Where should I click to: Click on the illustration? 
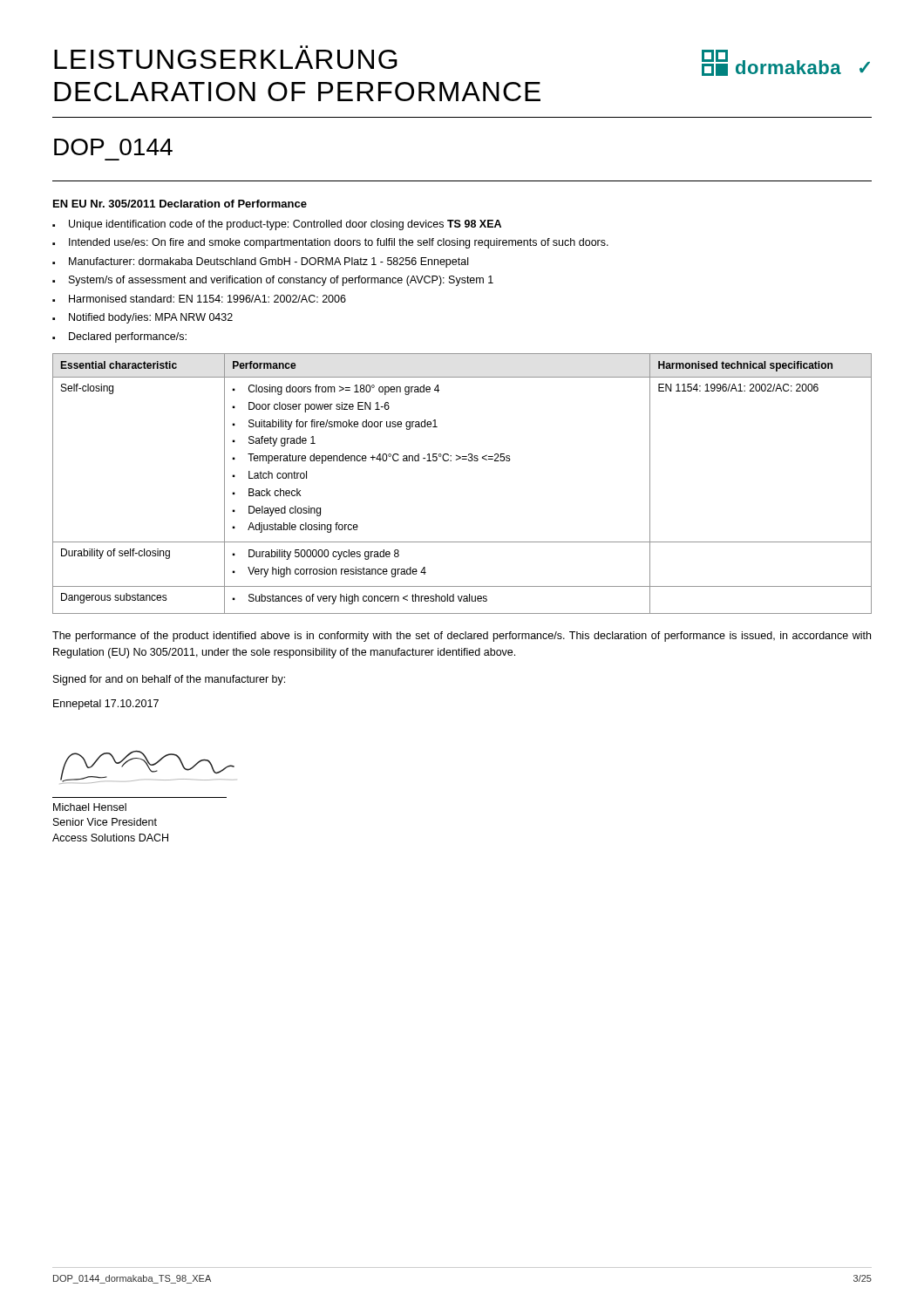click(462, 766)
